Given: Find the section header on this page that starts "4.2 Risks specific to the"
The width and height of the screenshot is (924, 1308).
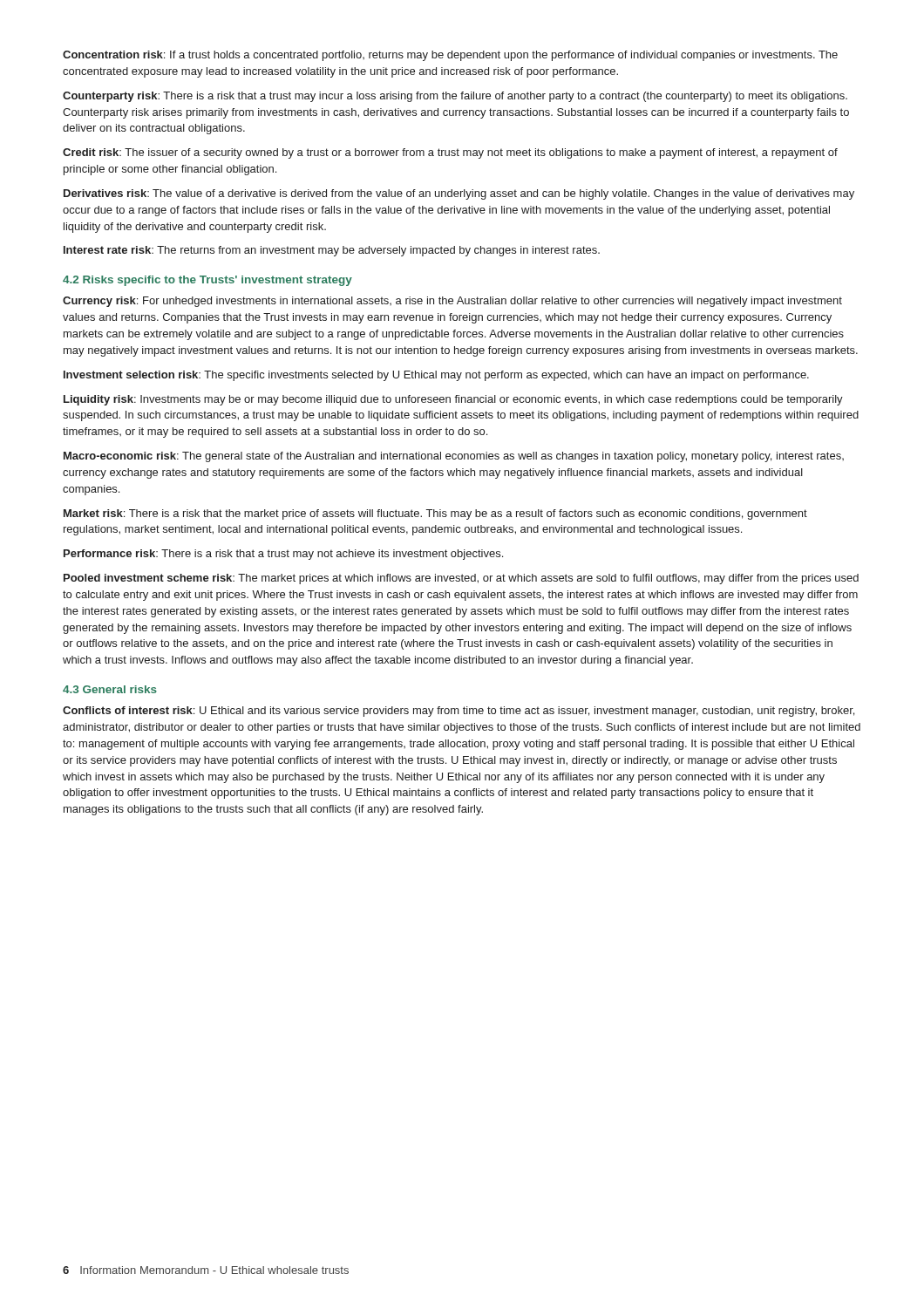Looking at the screenshot, I should pyautogui.click(x=207, y=280).
